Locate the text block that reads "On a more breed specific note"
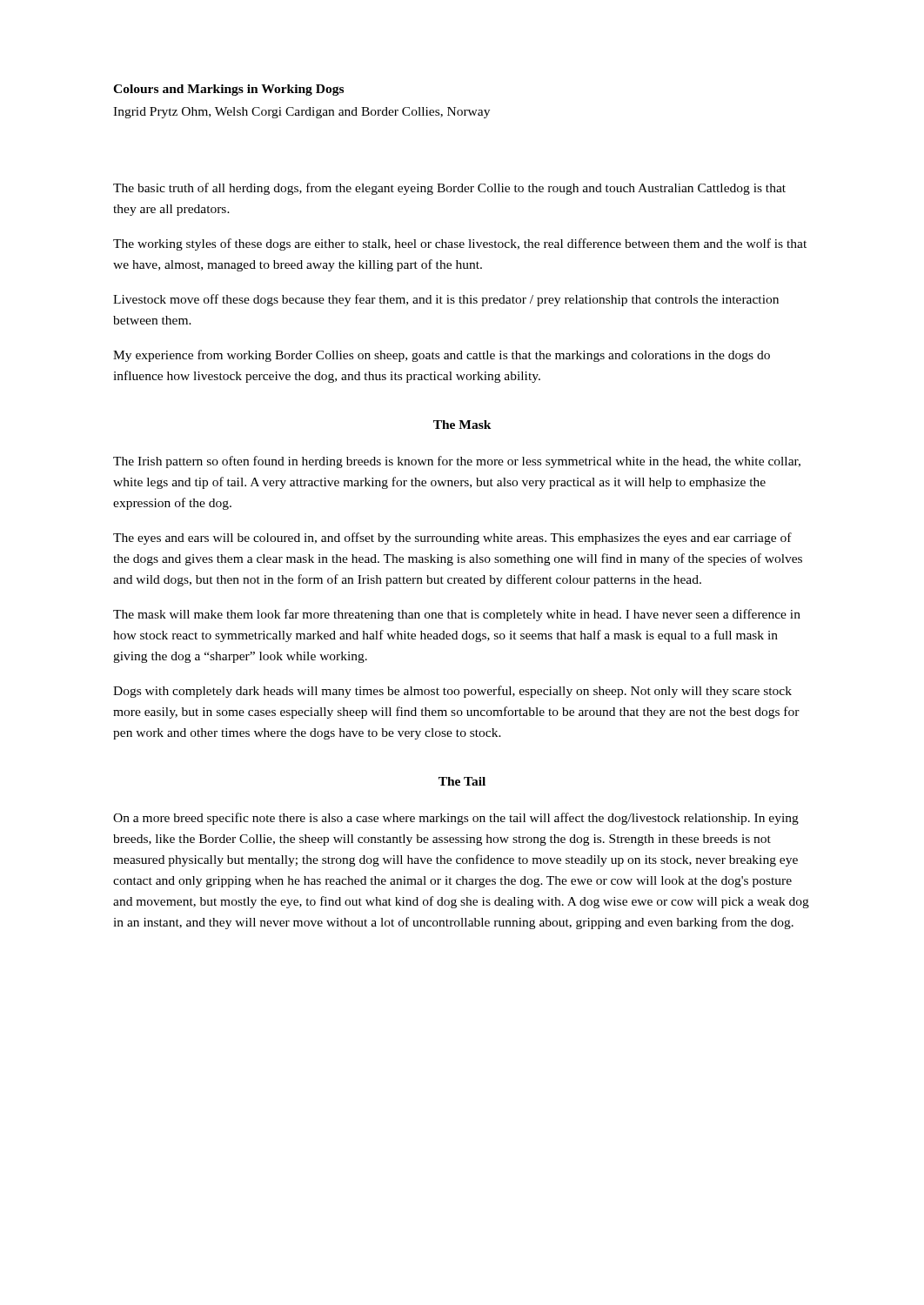The height and width of the screenshot is (1305, 924). [461, 870]
